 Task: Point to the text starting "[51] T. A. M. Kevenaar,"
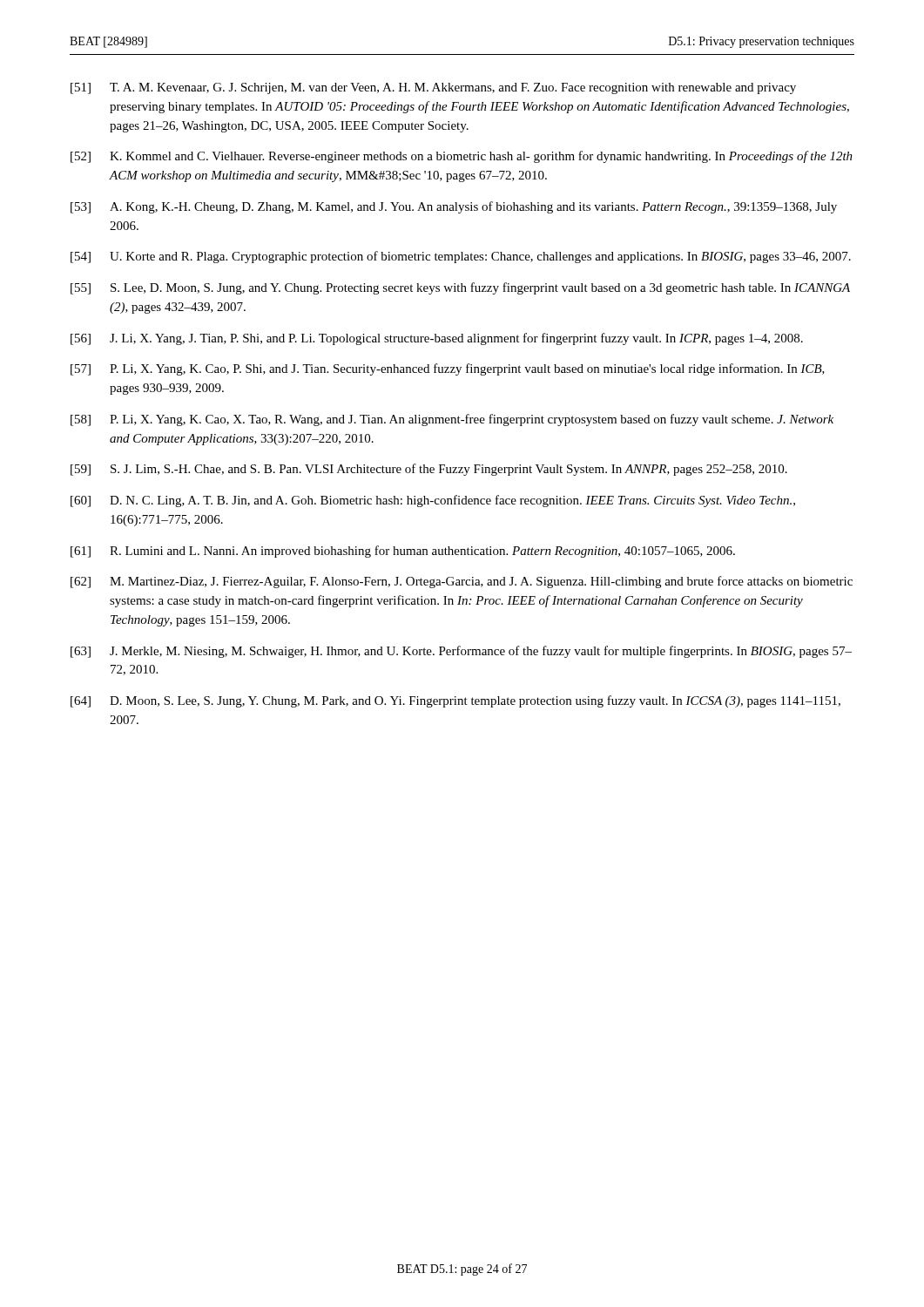(462, 107)
